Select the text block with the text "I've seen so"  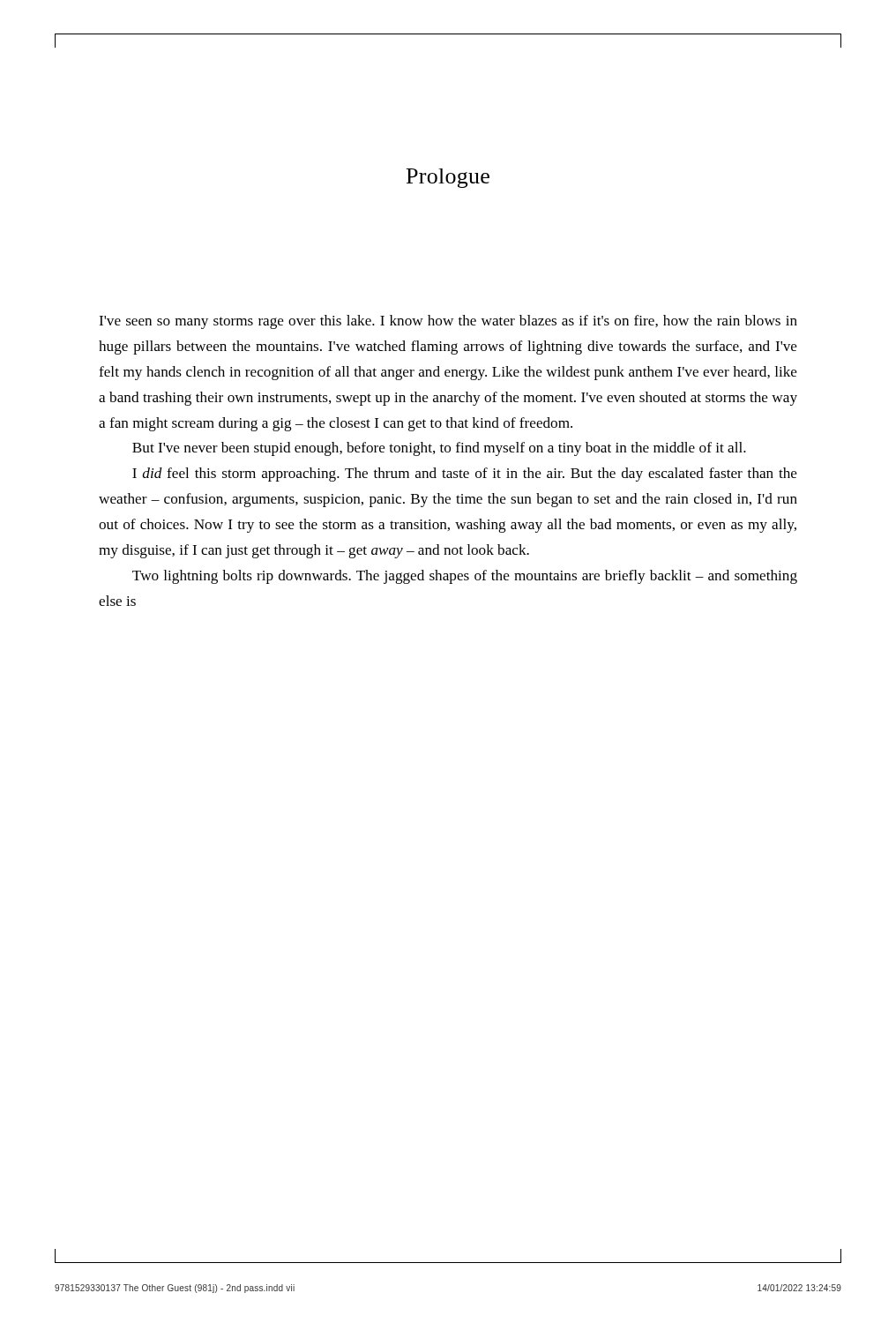[448, 462]
